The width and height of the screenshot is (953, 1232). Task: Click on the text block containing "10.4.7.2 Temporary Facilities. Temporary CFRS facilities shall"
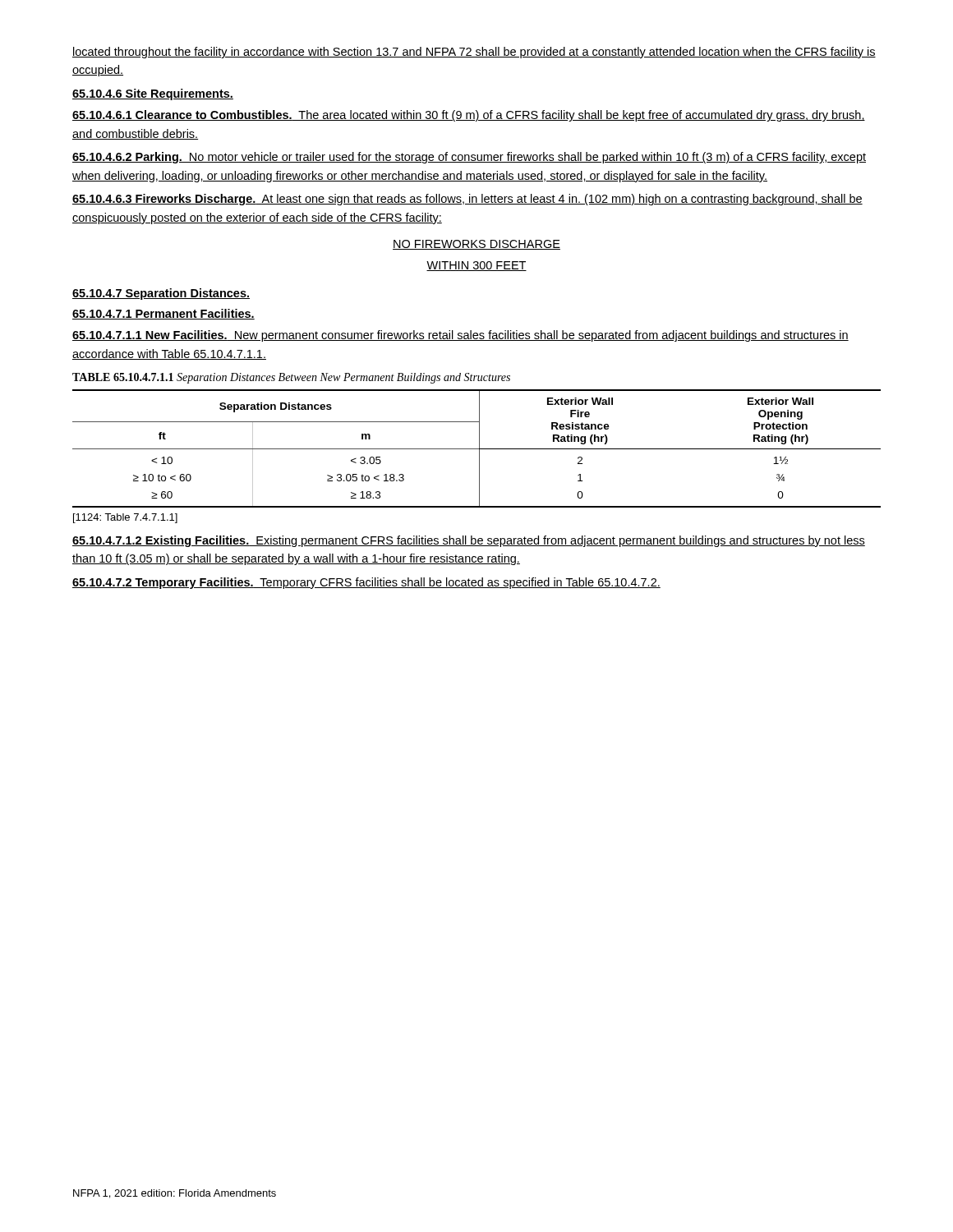(366, 582)
